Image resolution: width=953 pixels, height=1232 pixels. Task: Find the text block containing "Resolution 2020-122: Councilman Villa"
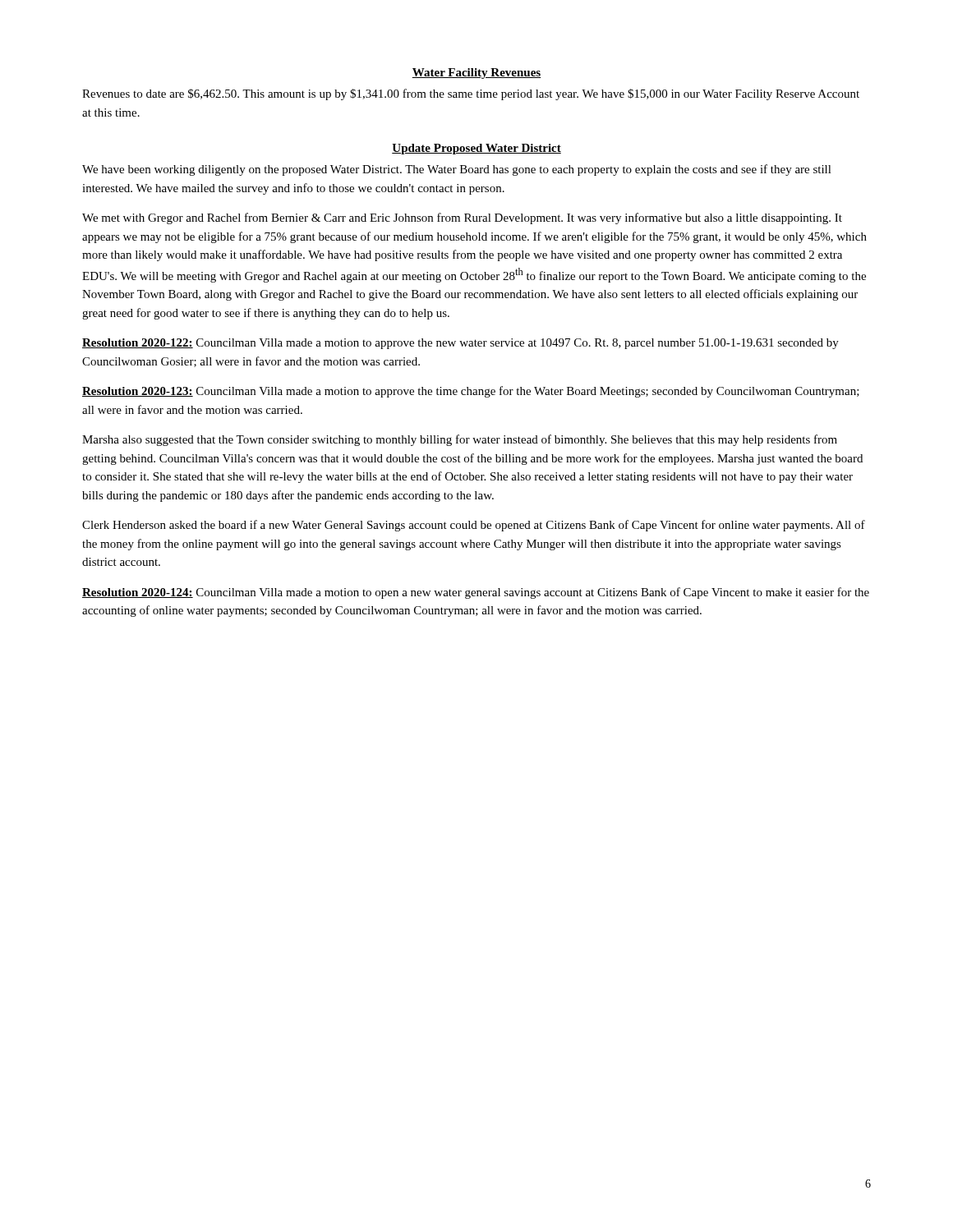click(460, 352)
